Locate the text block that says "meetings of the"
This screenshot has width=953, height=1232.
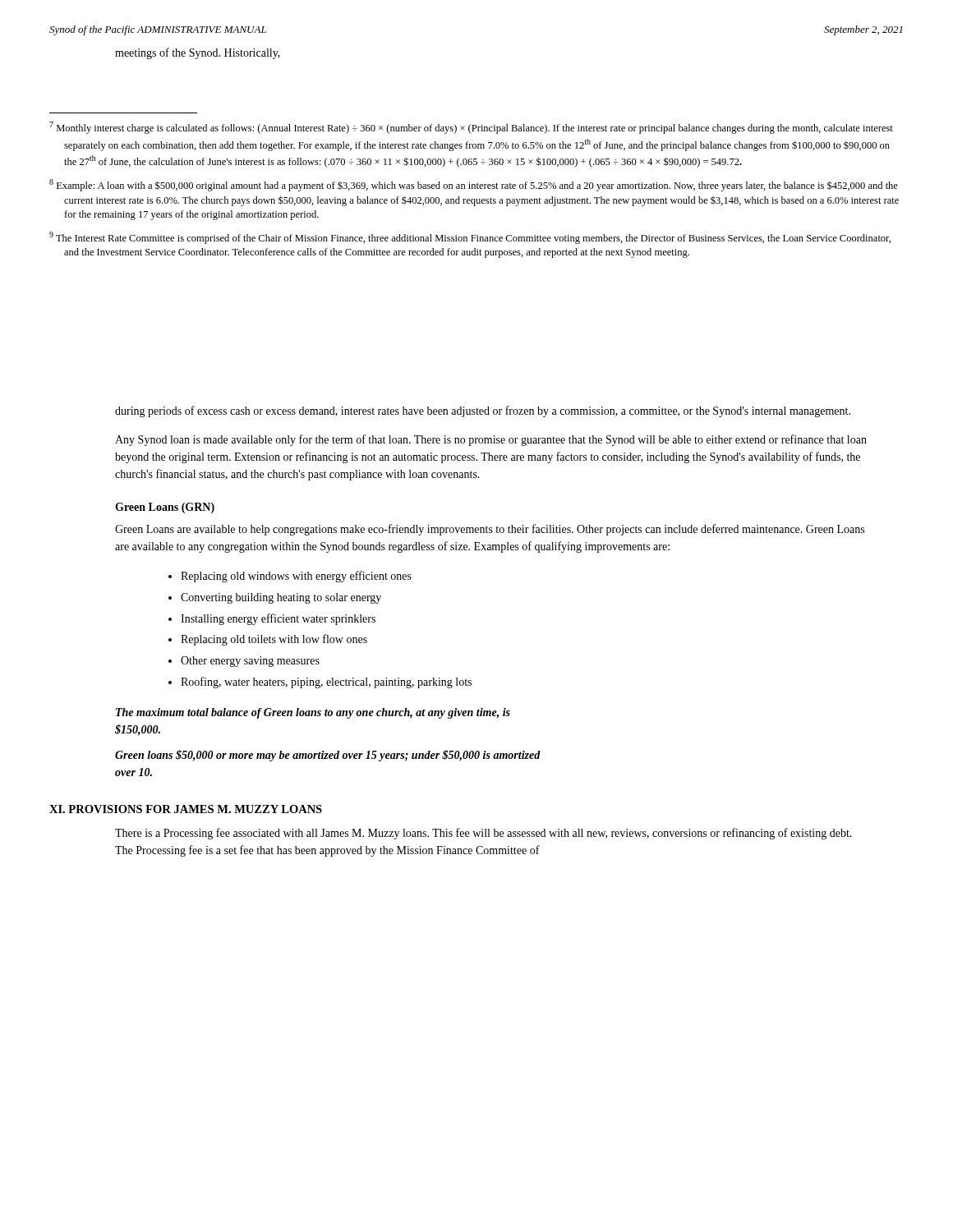tap(198, 53)
